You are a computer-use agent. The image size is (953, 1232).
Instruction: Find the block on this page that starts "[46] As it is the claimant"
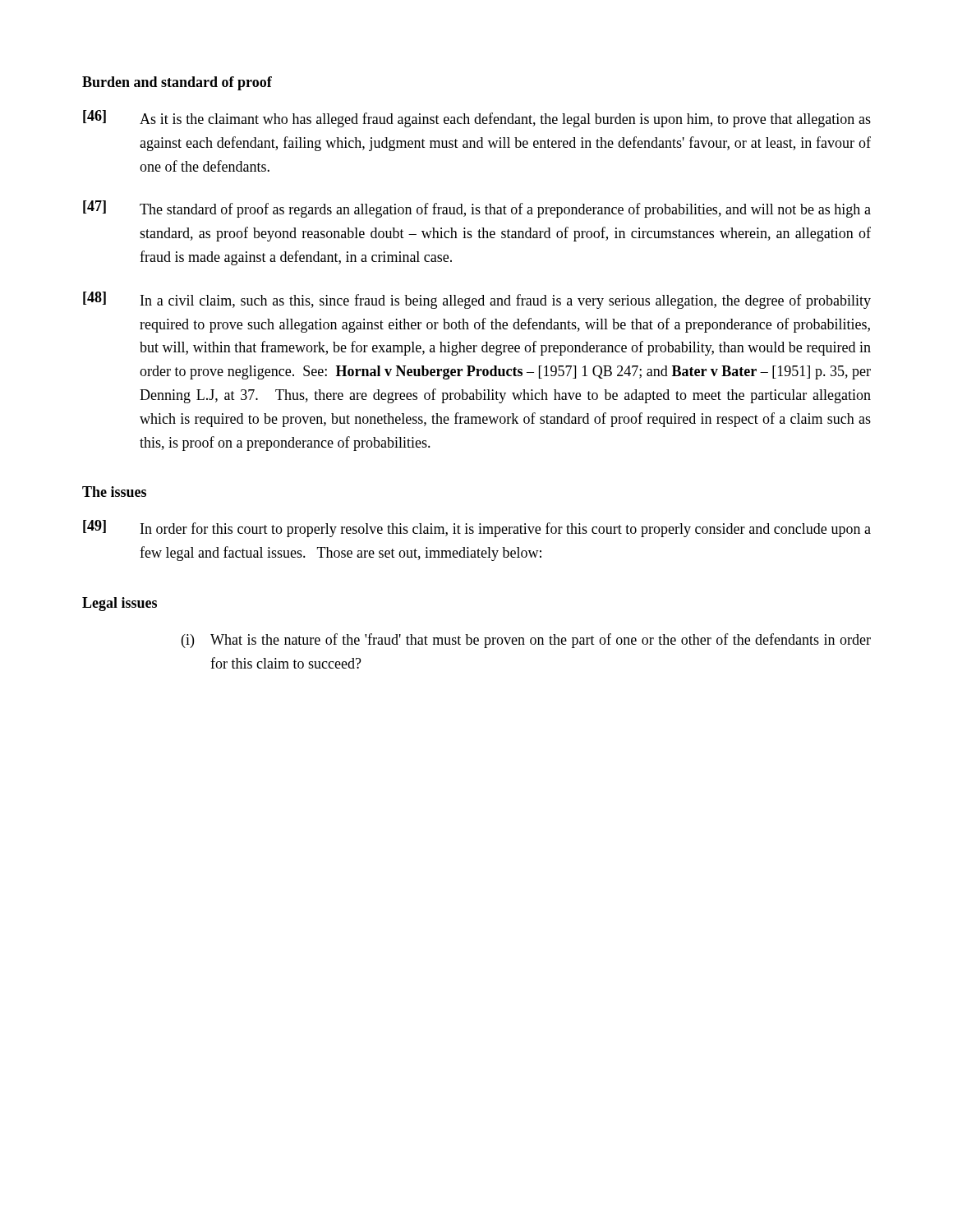(476, 143)
